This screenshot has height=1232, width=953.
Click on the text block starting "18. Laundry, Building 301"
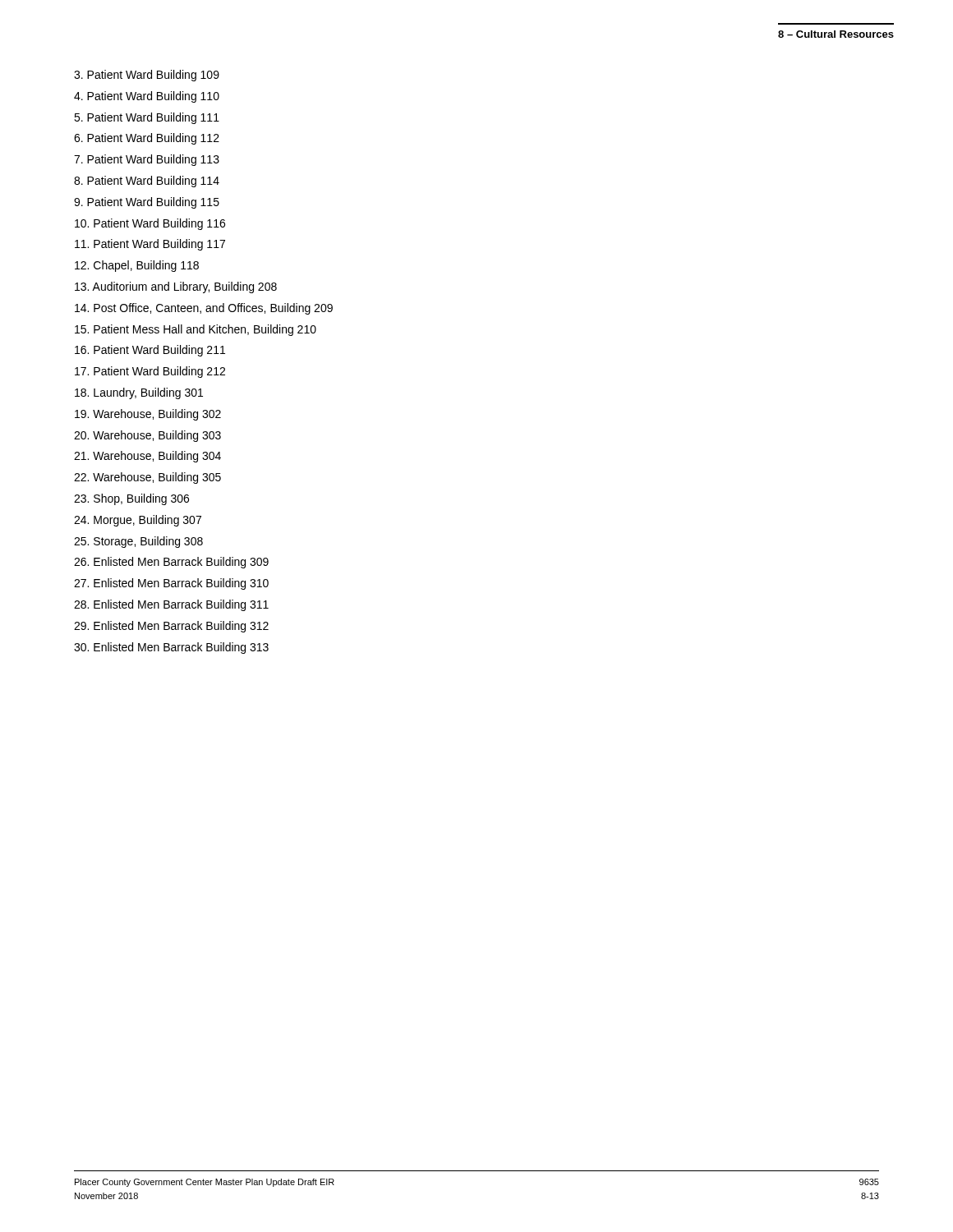click(139, 393)
